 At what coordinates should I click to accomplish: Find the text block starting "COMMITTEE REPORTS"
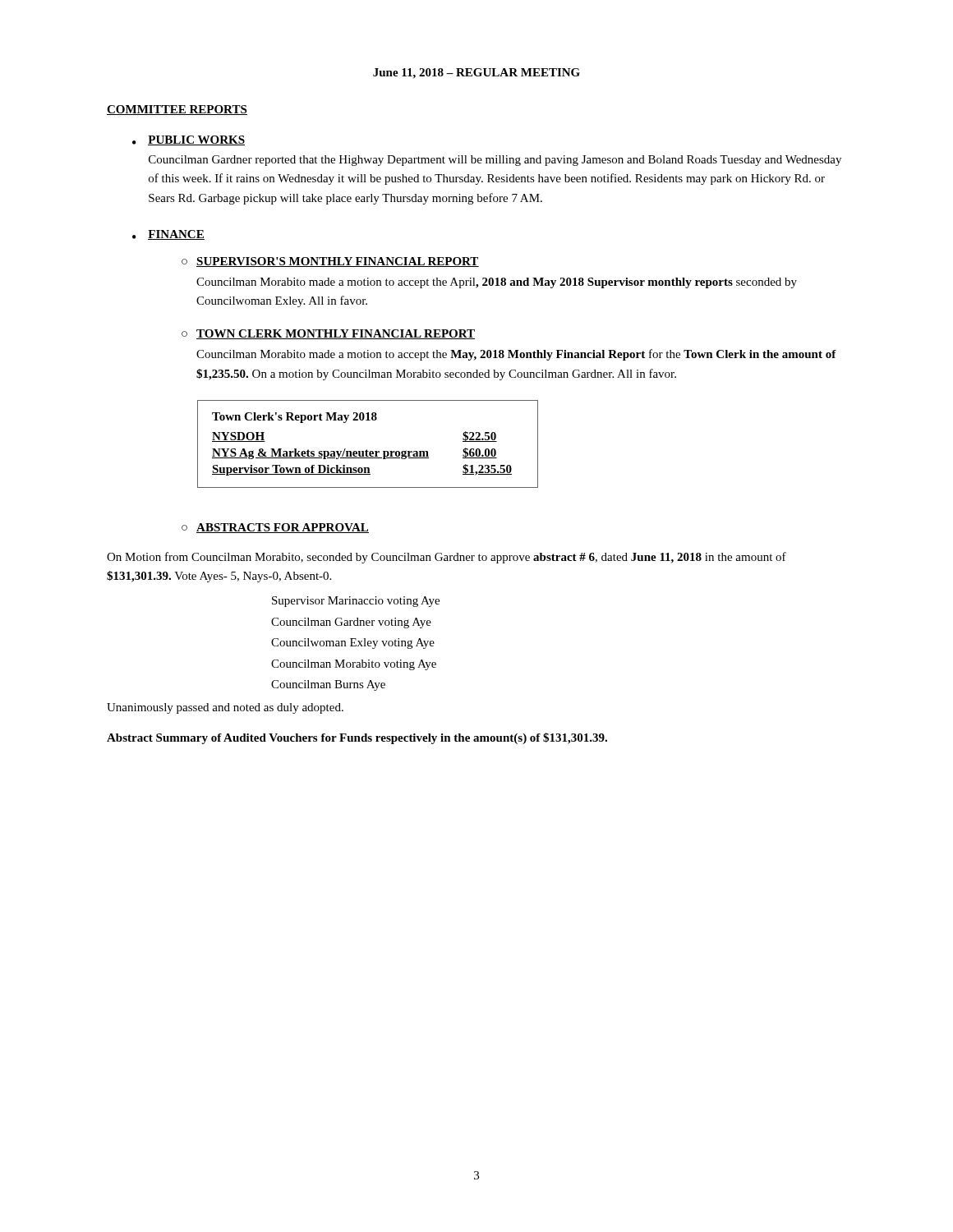[x=177, y=109]
